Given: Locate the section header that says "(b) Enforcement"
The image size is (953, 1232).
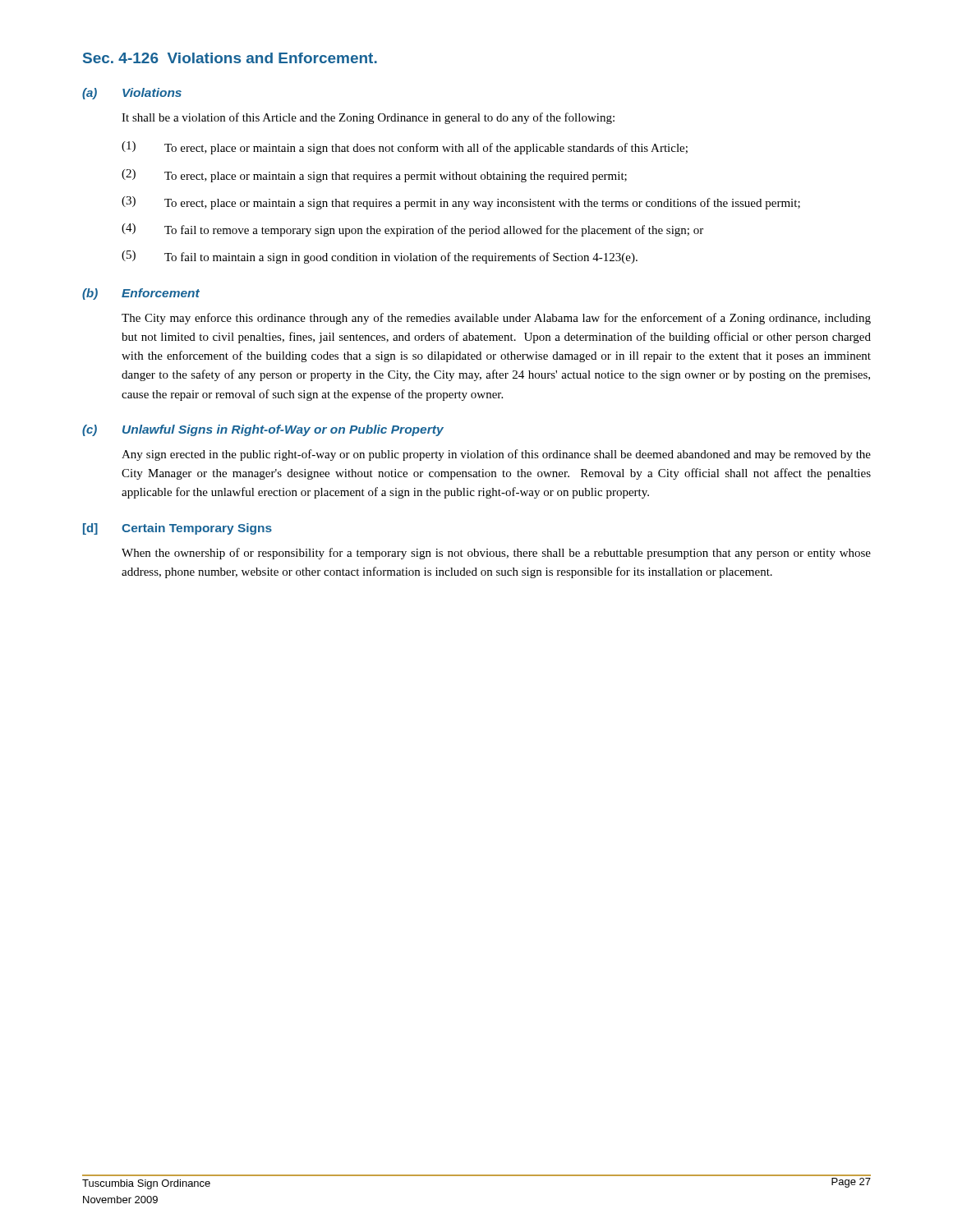Looking at the screenshot, I should pos(141,293).
